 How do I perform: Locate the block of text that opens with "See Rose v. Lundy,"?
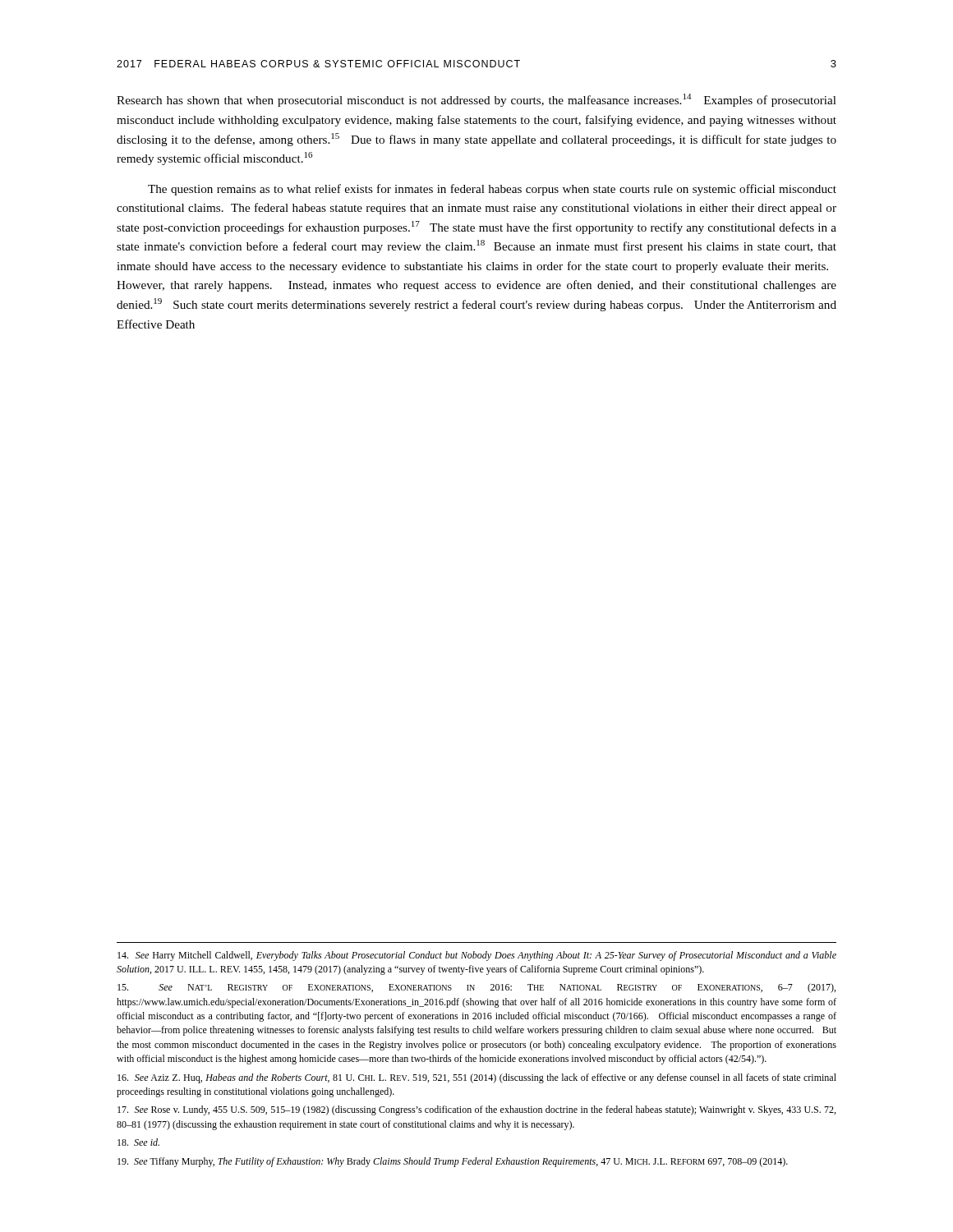(476, 1117)
